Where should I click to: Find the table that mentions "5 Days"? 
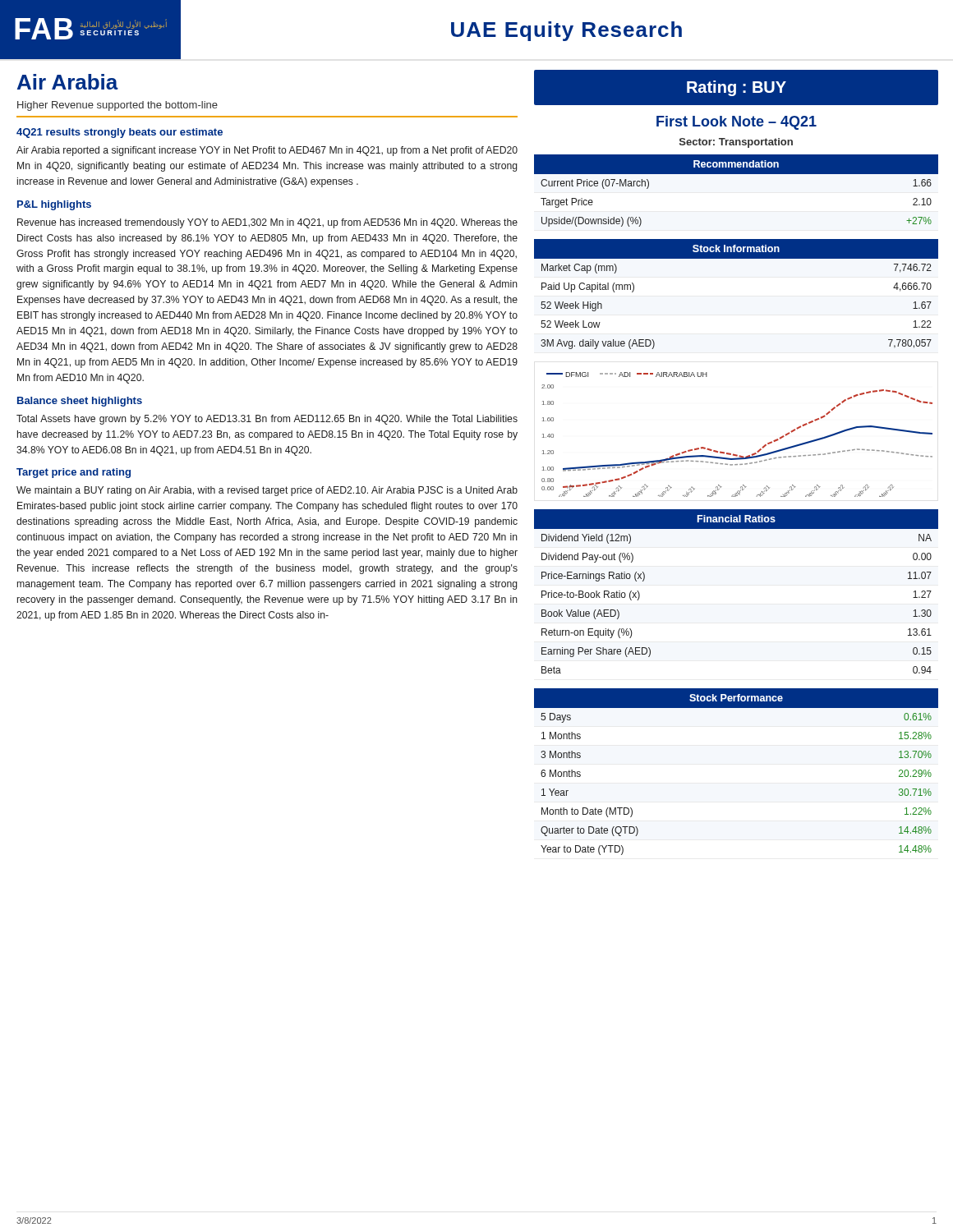pyautogui.click(x=736, y=774)
